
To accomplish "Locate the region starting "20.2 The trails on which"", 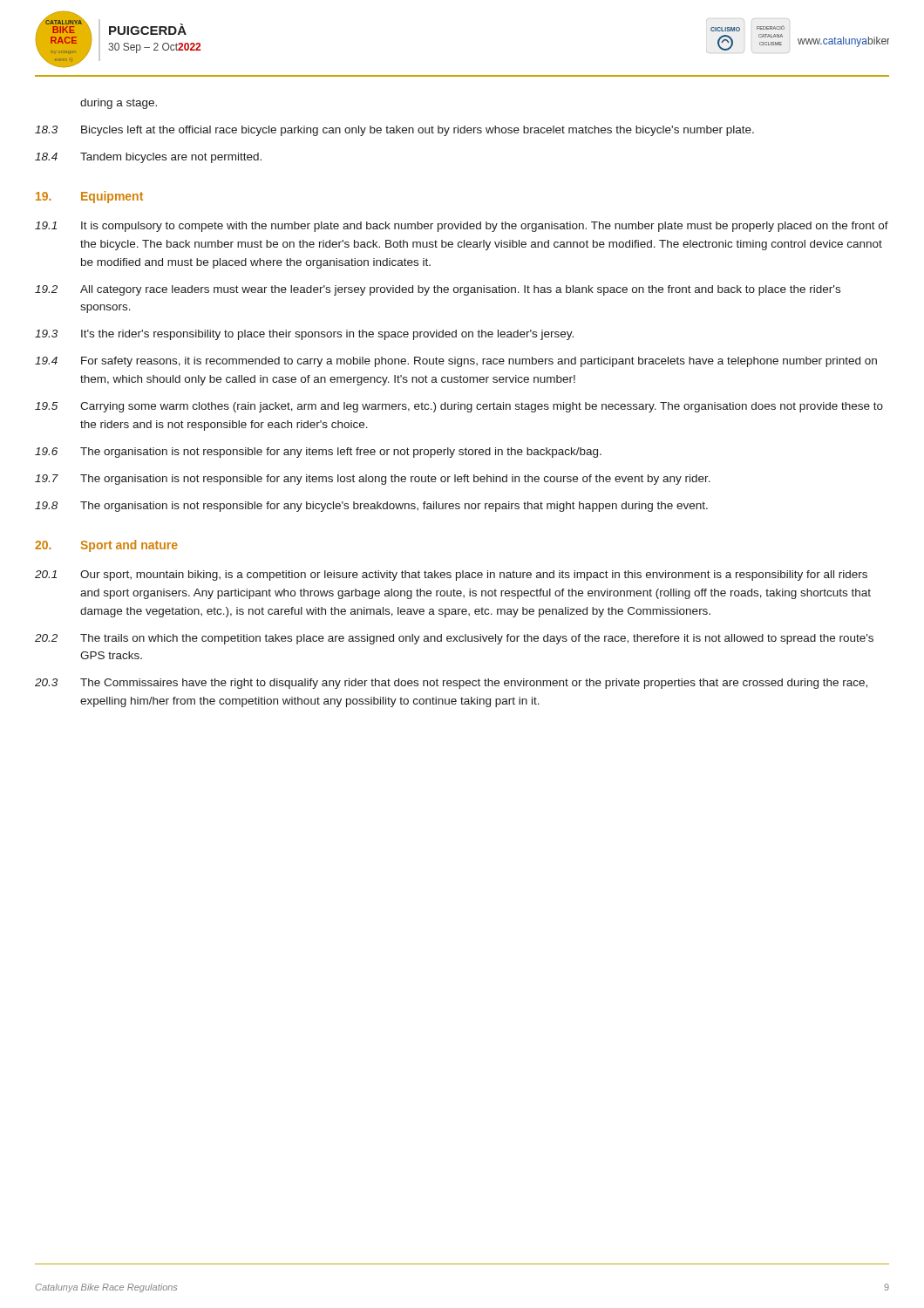I will (x=462, y=647).
